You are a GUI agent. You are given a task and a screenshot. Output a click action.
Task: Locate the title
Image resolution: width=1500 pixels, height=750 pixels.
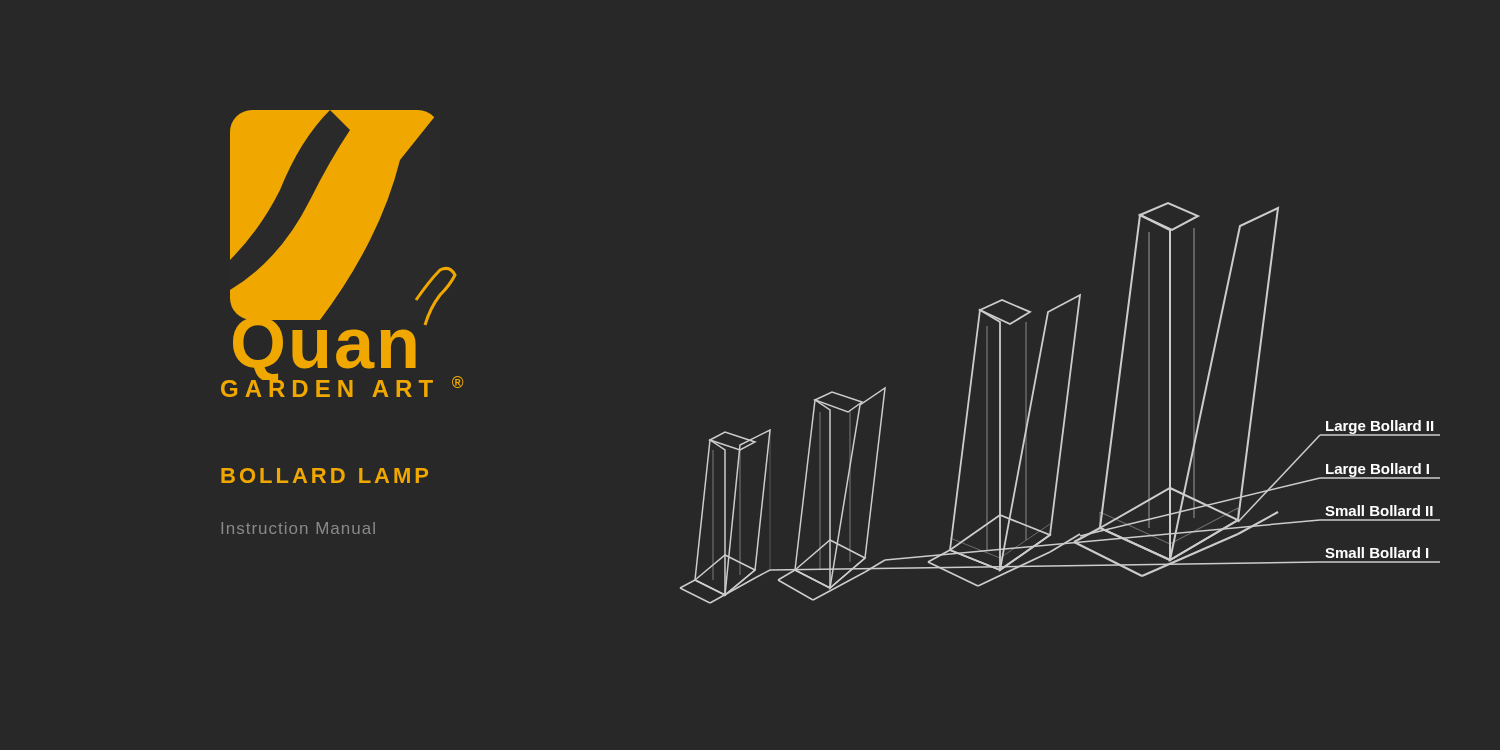click(326, 476)
